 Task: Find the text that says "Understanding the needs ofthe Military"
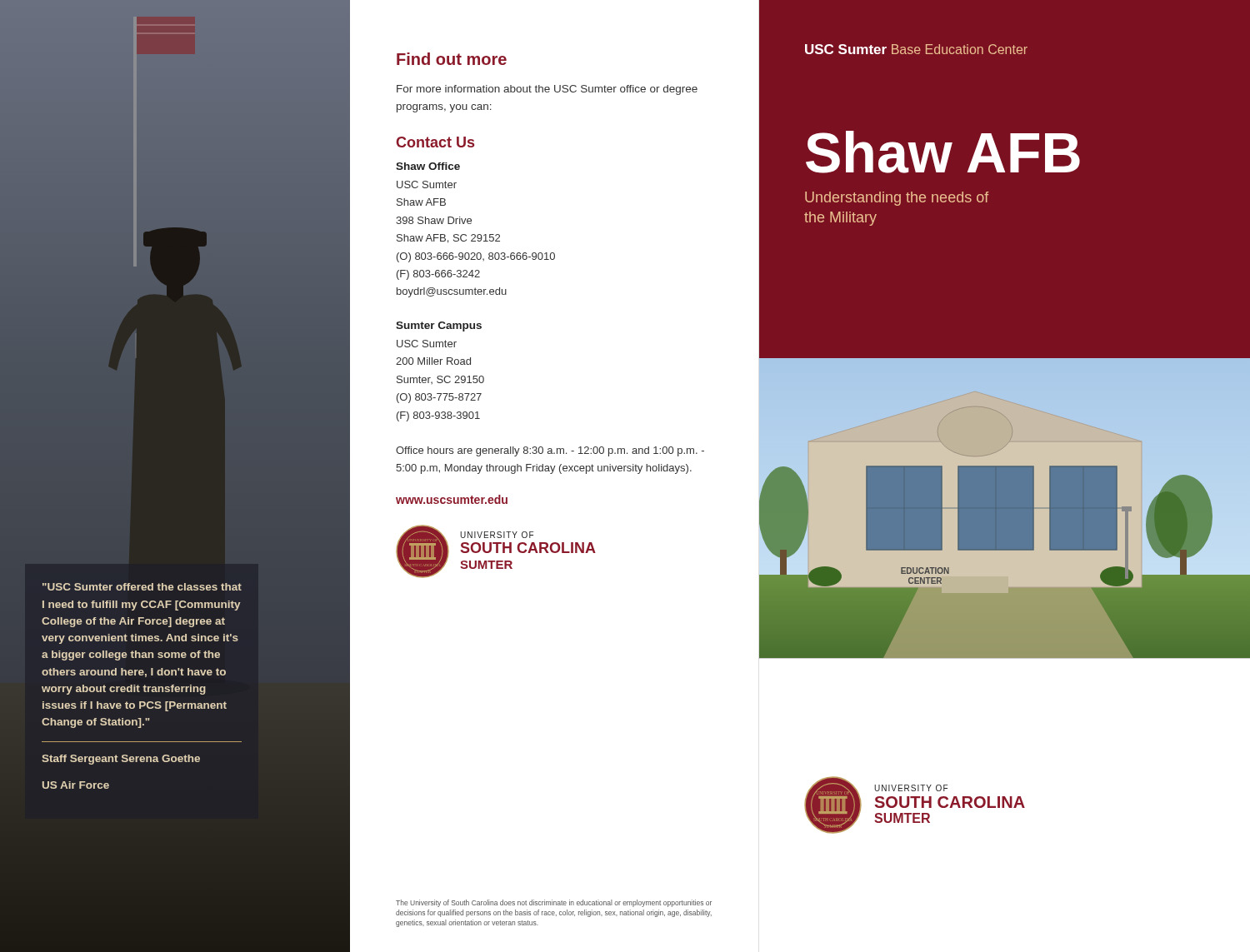point(896,208)
